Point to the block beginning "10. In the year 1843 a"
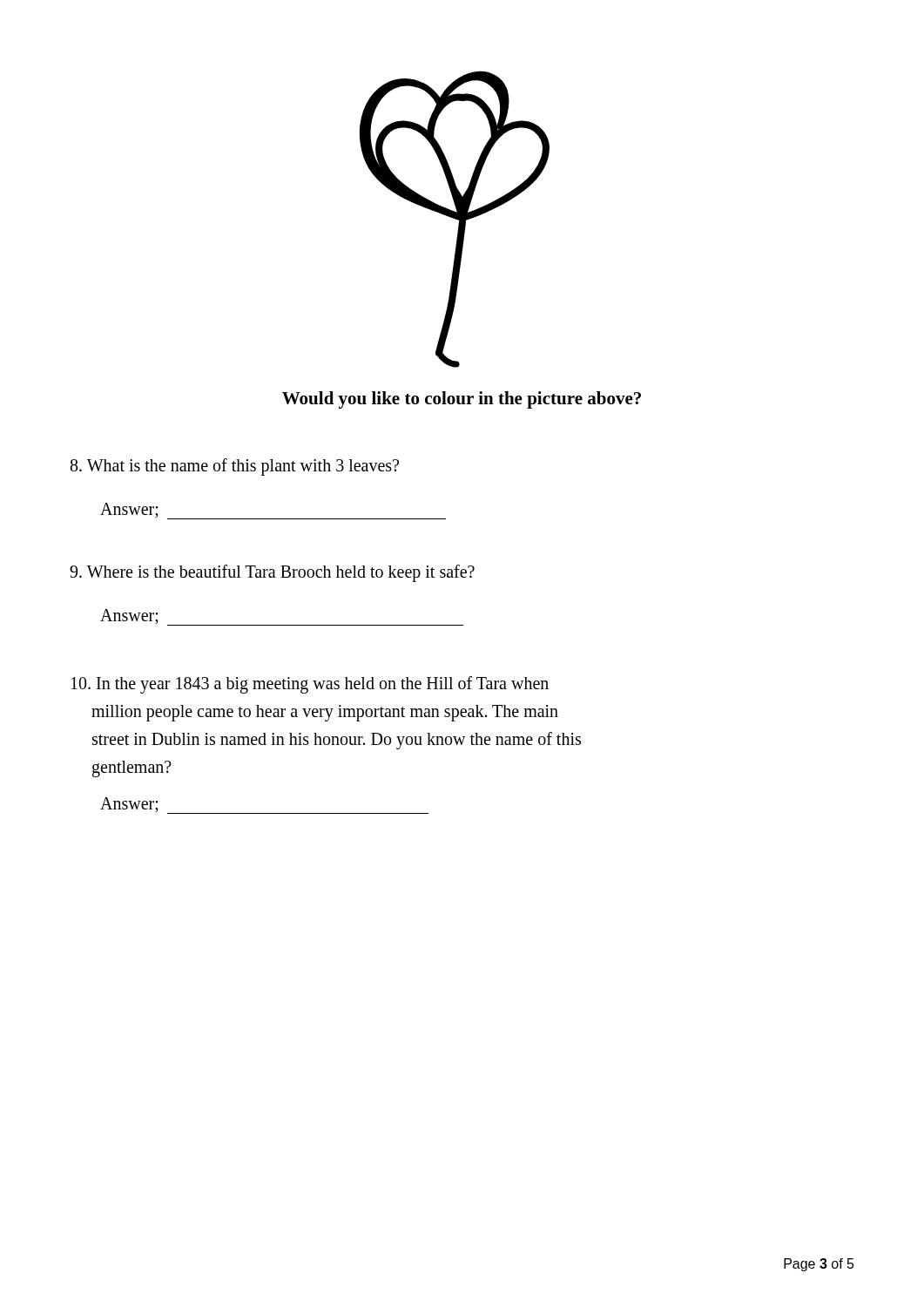Image resolution: width=924 pixels, height=1307 pixels. 326,725
